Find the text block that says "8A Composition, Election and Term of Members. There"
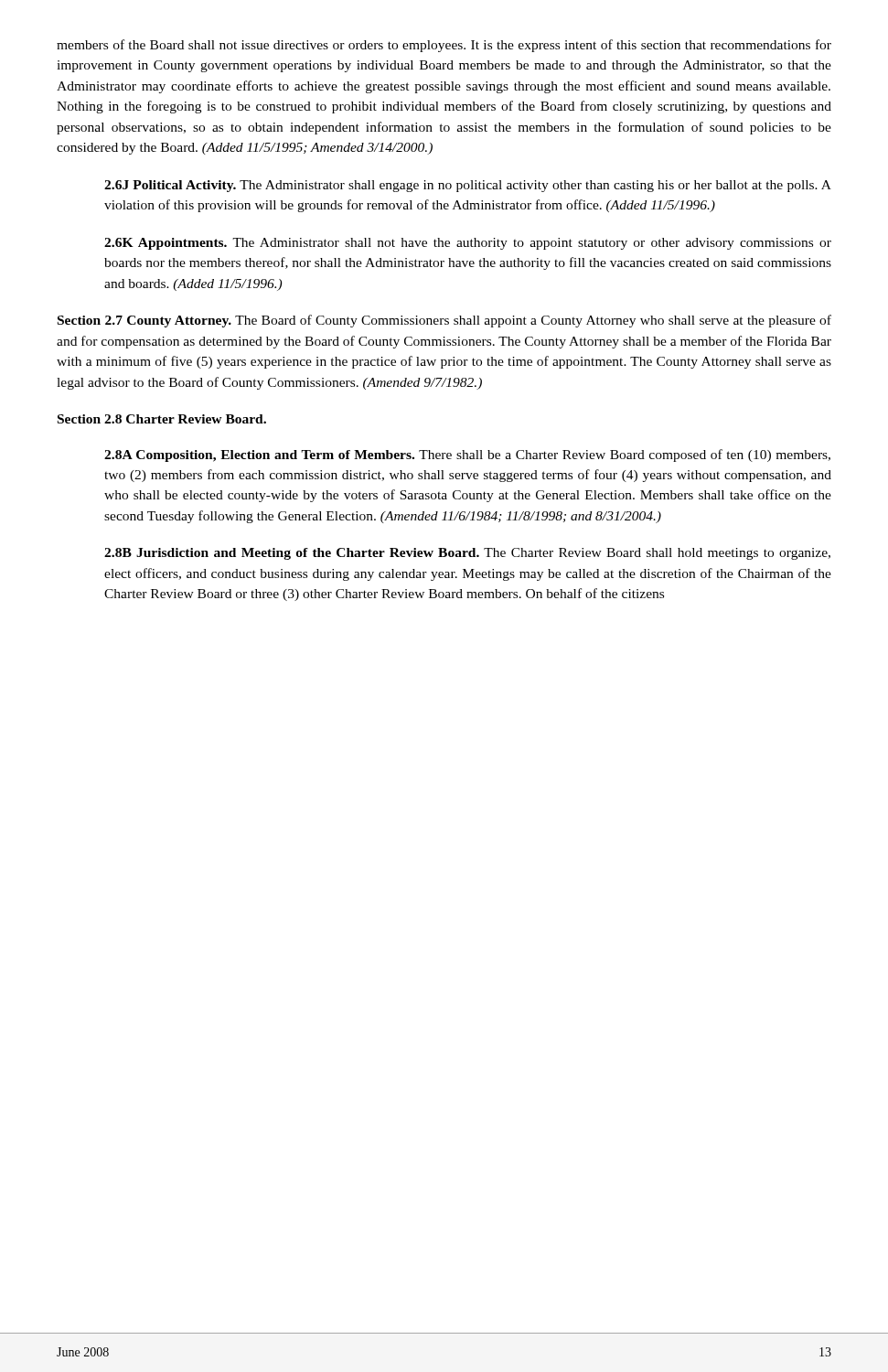Viewport: 888px width, 1372px height. [x=468, y=485]
